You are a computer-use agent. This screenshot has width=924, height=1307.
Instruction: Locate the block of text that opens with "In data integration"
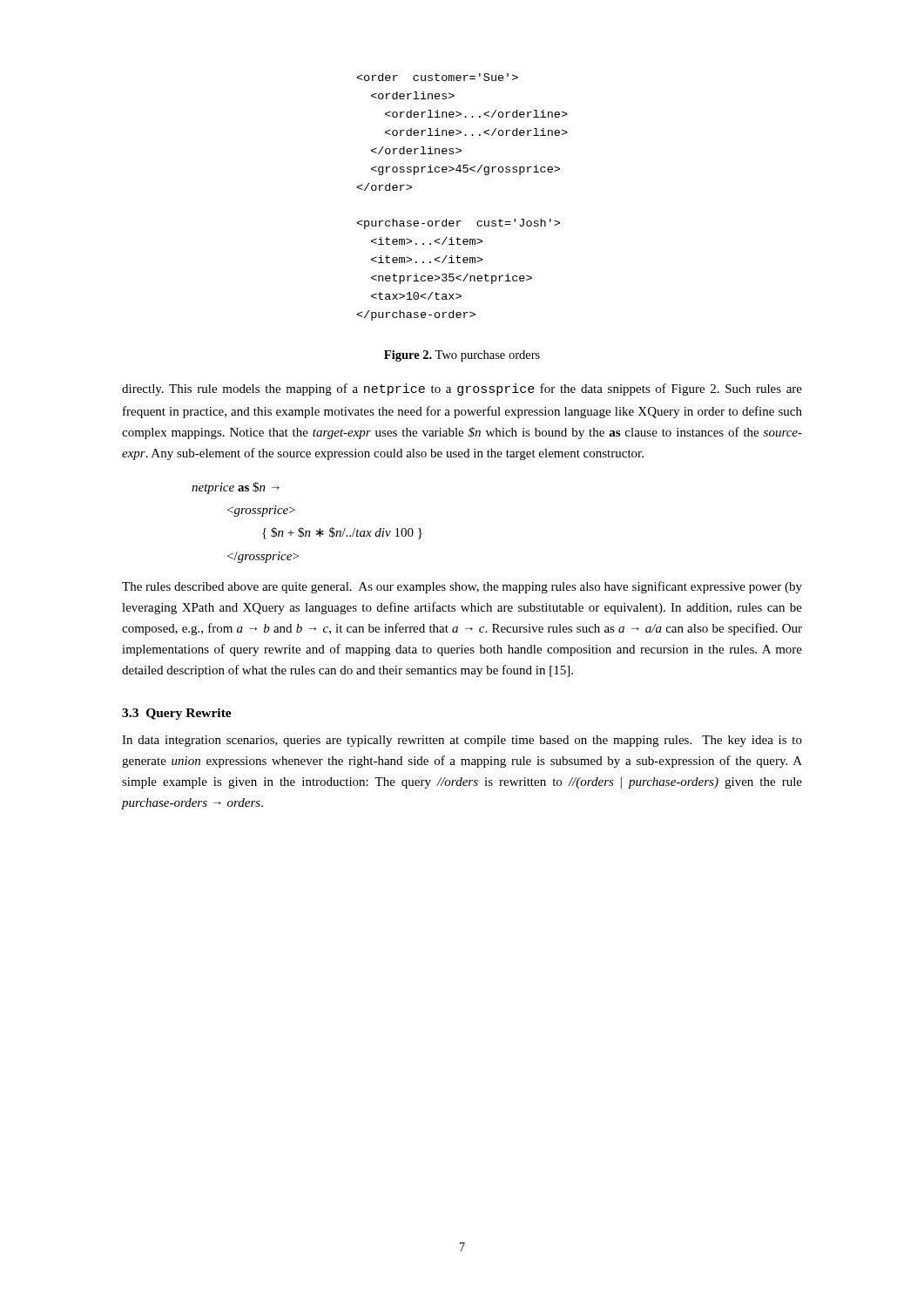pyautogui.click(x=462, y=771)
